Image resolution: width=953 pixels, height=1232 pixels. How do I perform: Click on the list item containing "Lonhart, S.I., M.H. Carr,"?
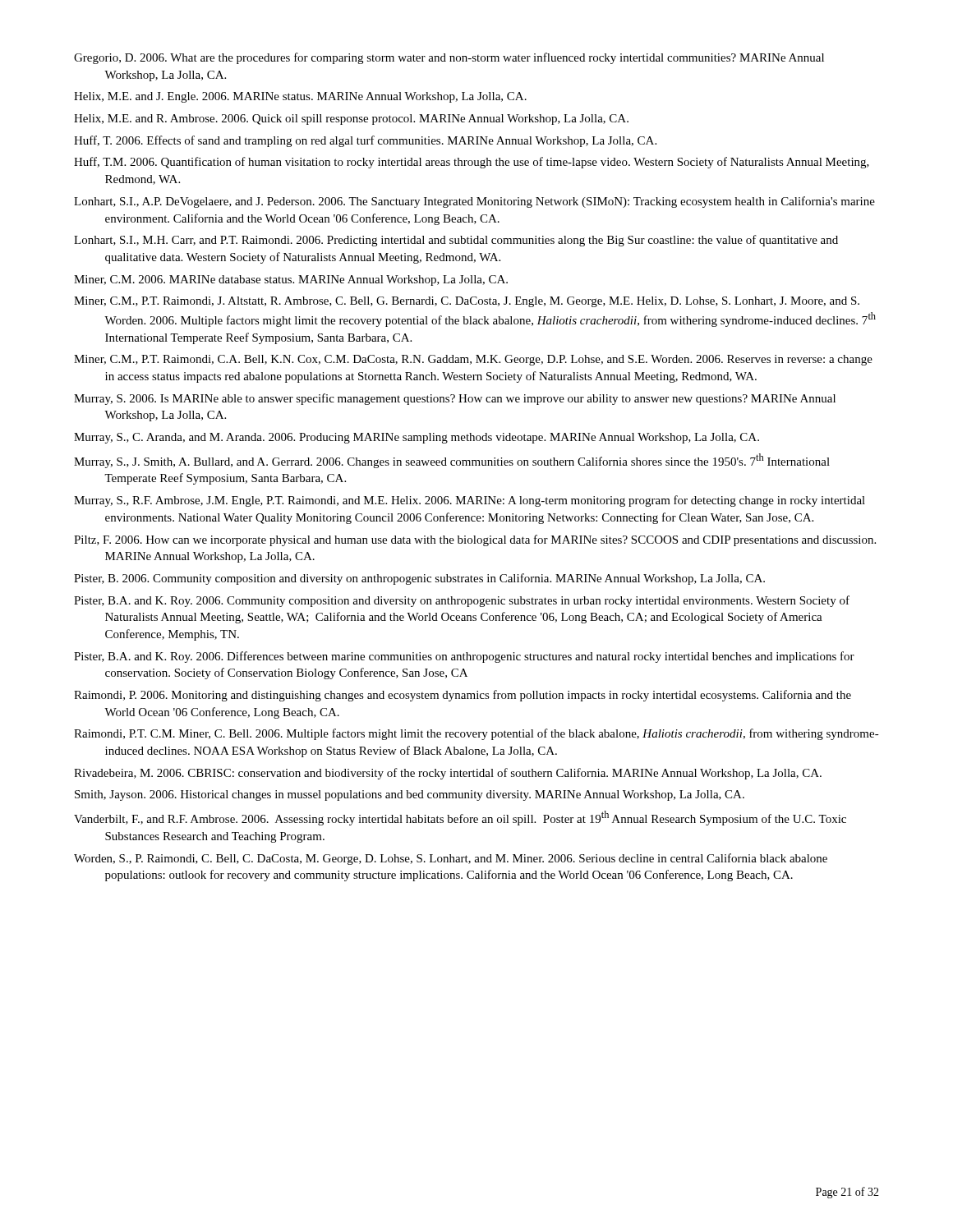pos(456,248)
